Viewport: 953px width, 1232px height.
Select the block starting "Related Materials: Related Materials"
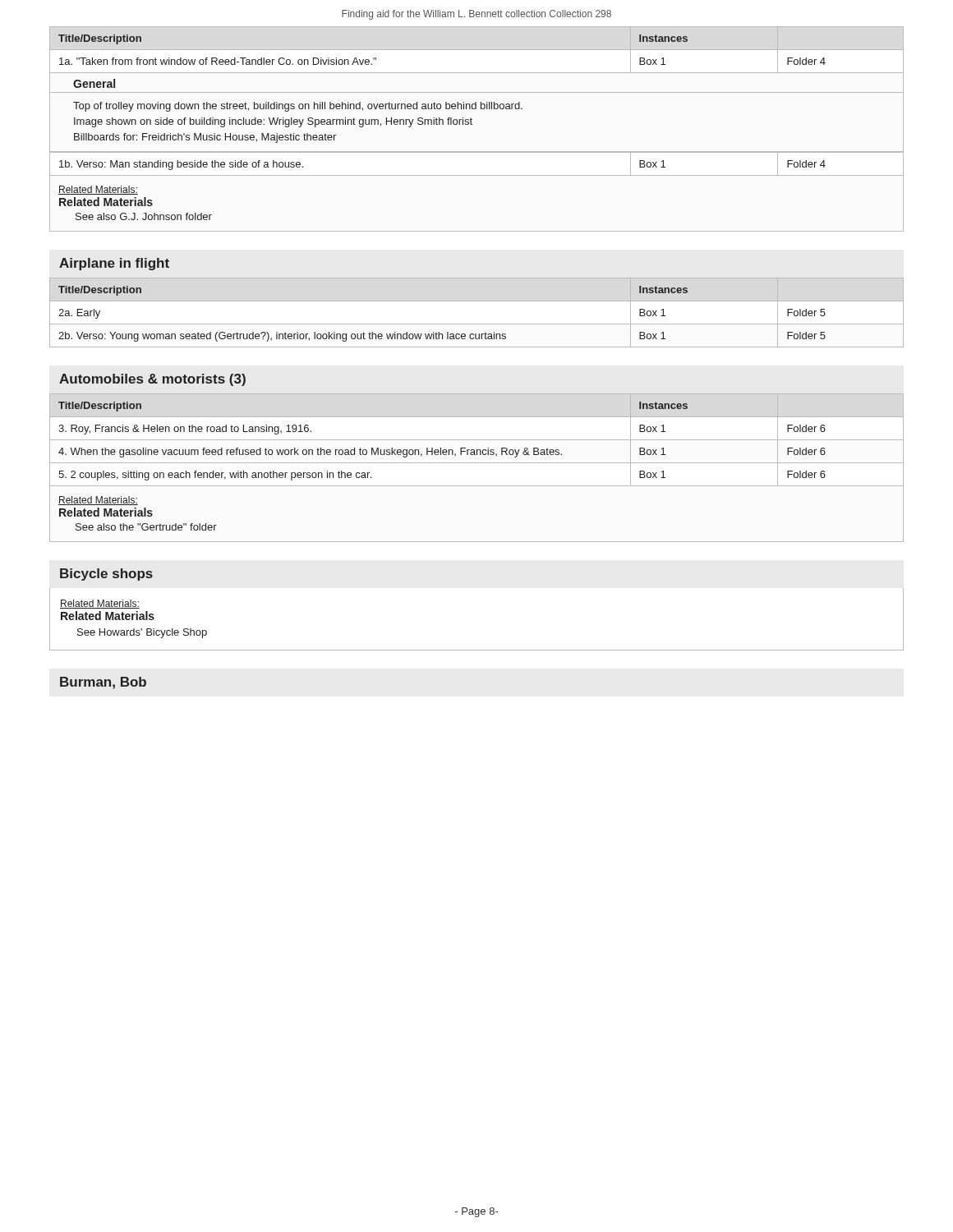pos(100,604)
